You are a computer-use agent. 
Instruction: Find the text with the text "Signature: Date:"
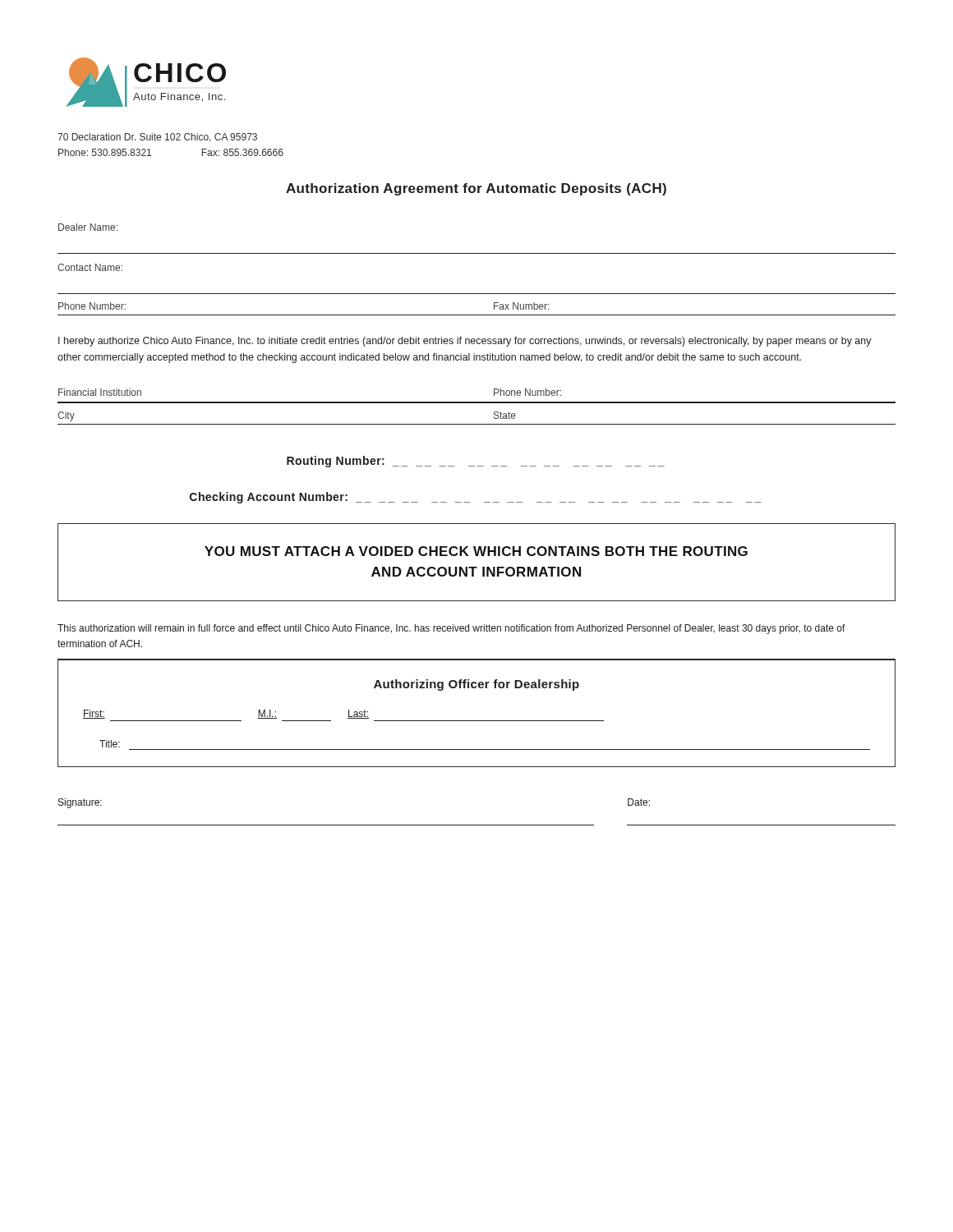(83, 803)
